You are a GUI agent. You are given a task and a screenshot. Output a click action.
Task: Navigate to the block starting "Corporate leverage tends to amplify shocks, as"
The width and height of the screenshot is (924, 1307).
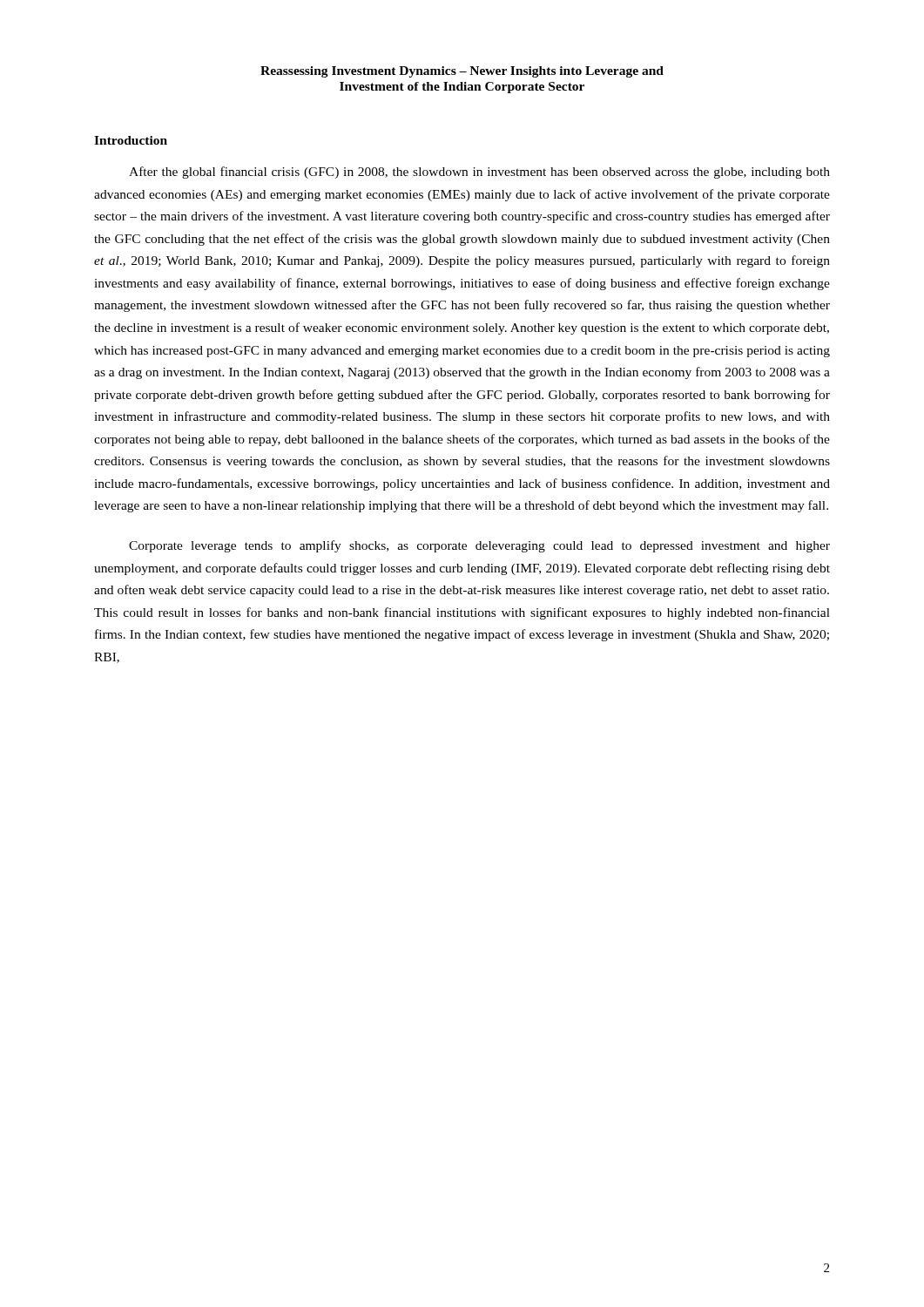click(x=462, y=601)
